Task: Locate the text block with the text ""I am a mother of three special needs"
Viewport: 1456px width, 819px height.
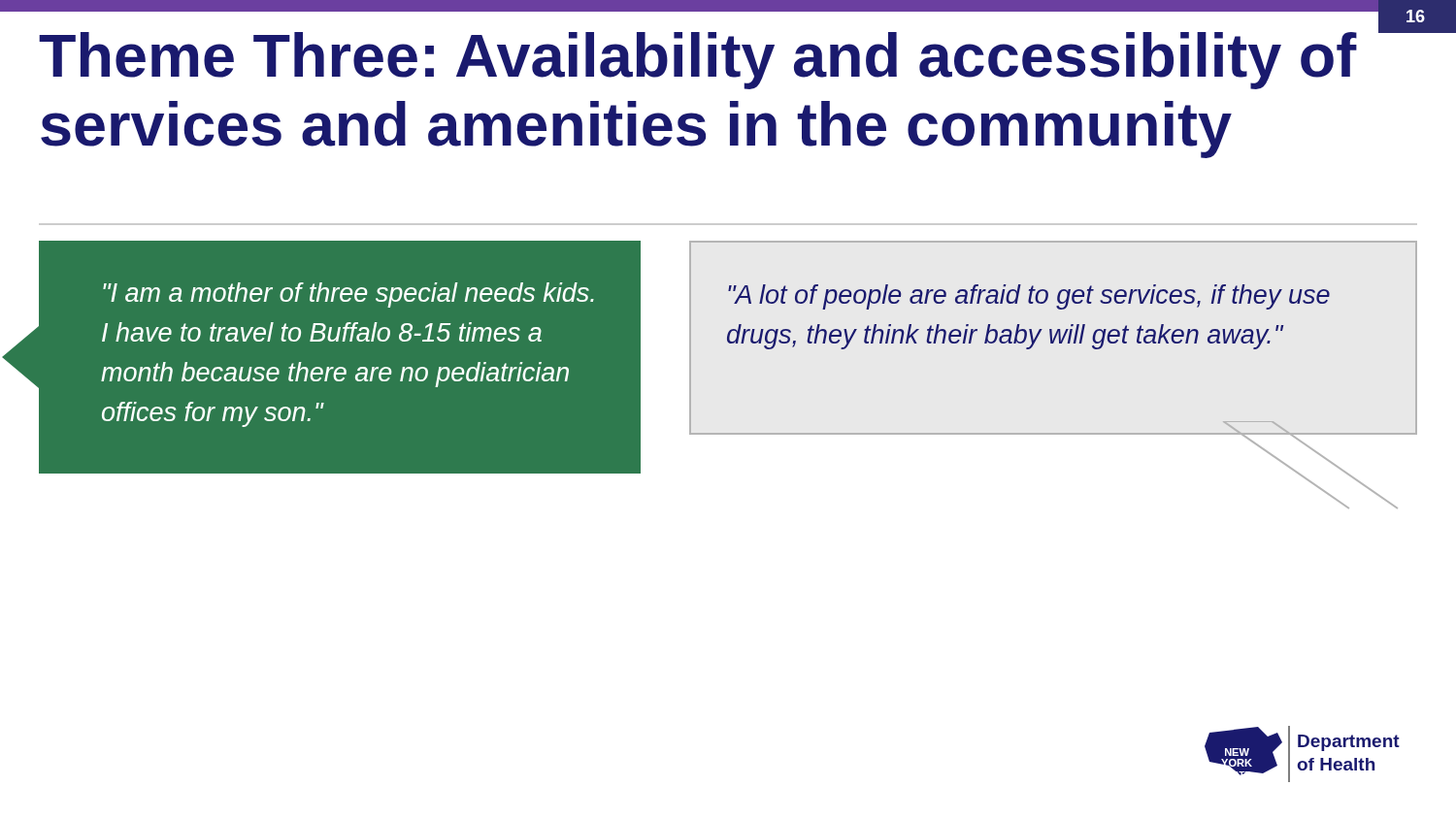Action: point(322,353)
